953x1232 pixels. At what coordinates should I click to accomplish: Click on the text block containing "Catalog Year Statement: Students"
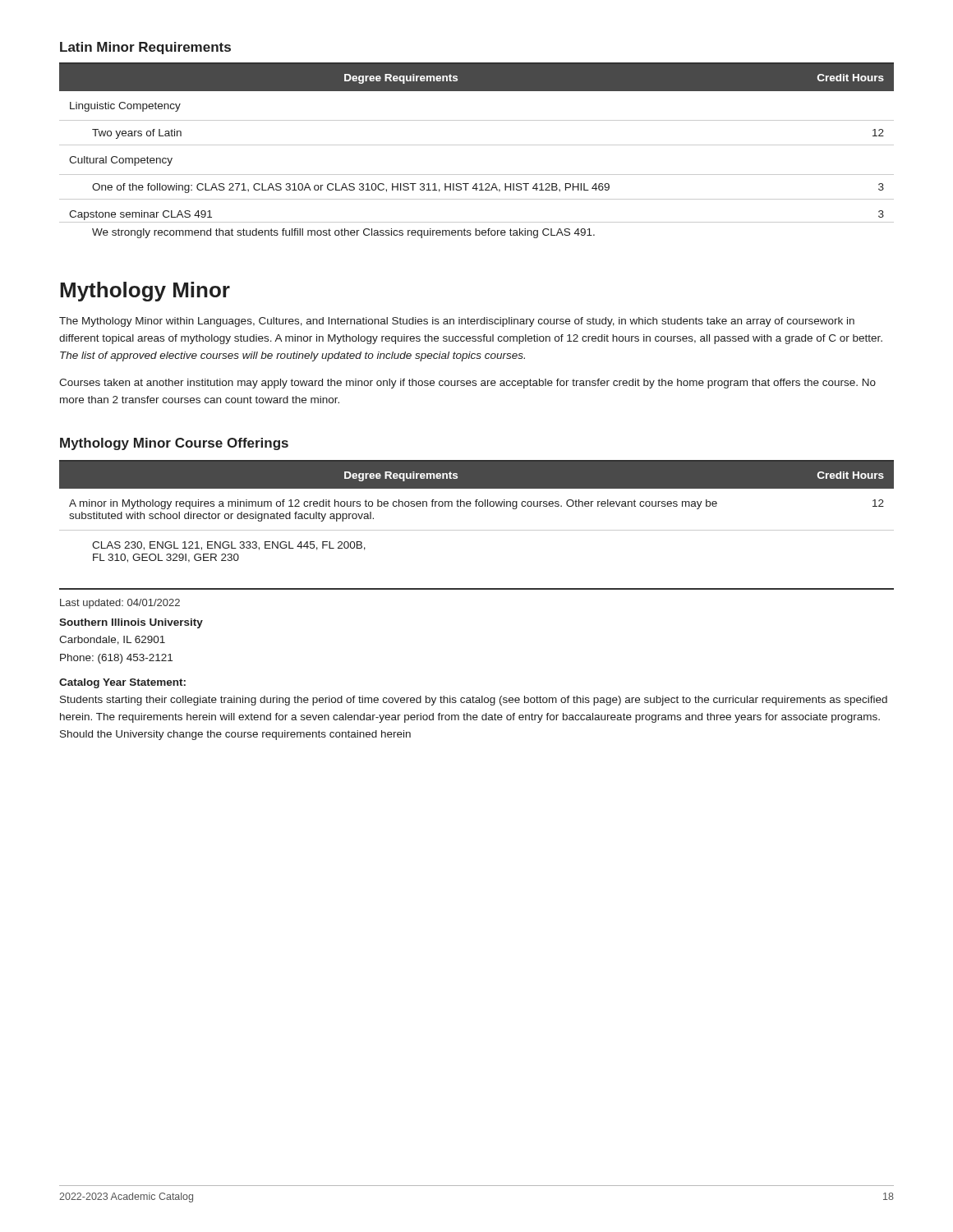(473, 708)
